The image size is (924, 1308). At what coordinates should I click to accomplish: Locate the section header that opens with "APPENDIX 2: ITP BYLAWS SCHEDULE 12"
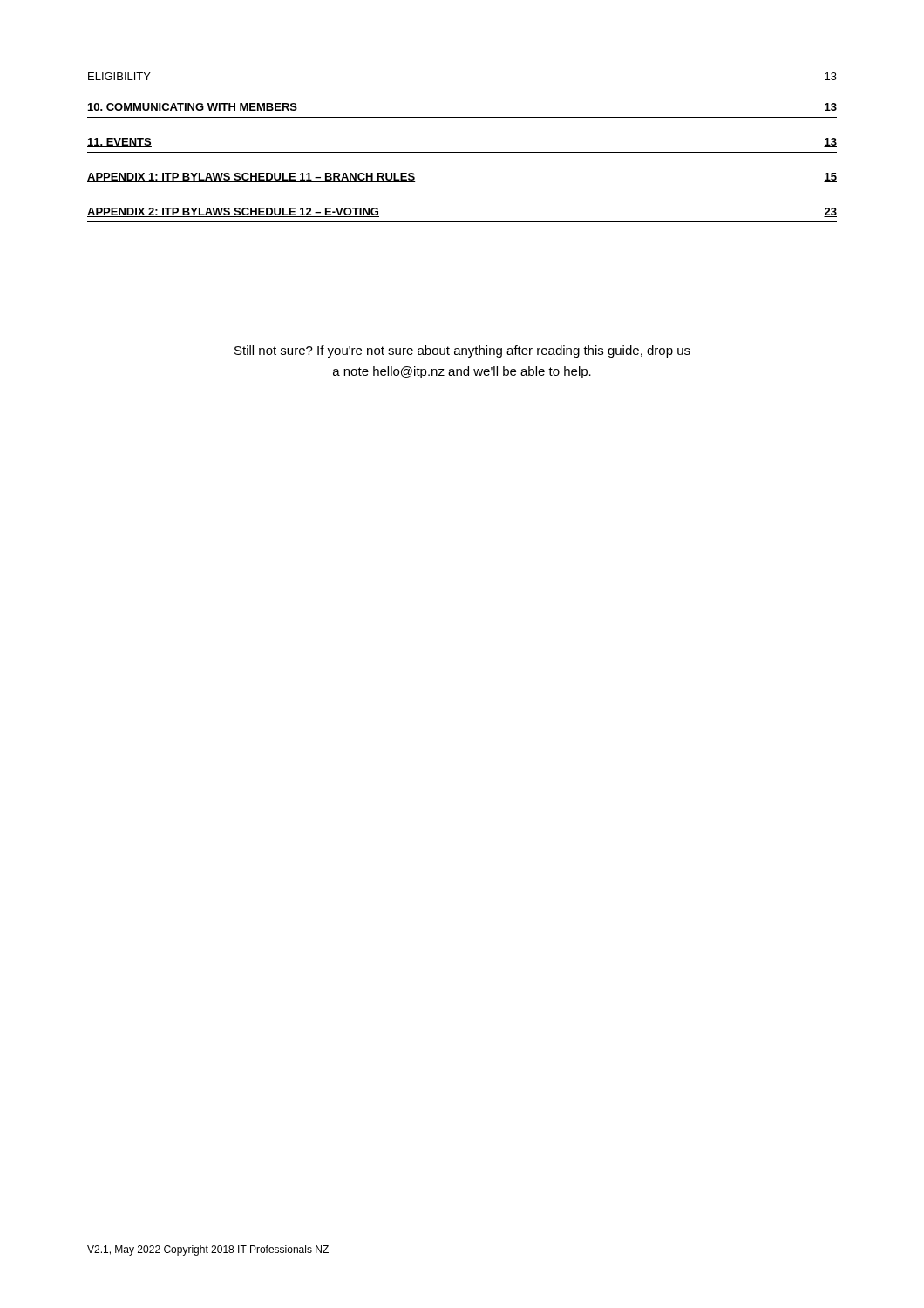[462, 212]
